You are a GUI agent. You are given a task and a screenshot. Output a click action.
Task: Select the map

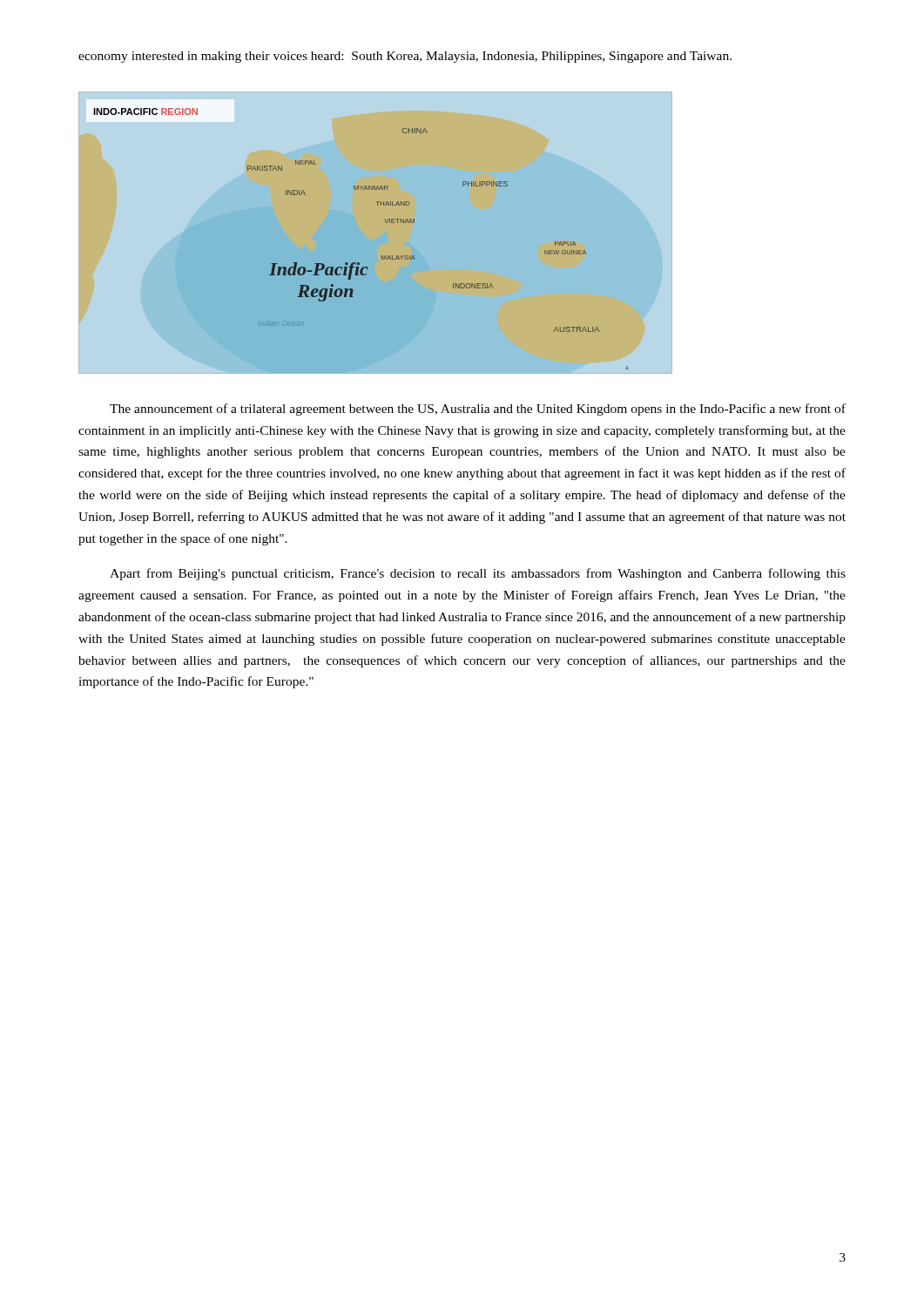[x=375, y=233]
